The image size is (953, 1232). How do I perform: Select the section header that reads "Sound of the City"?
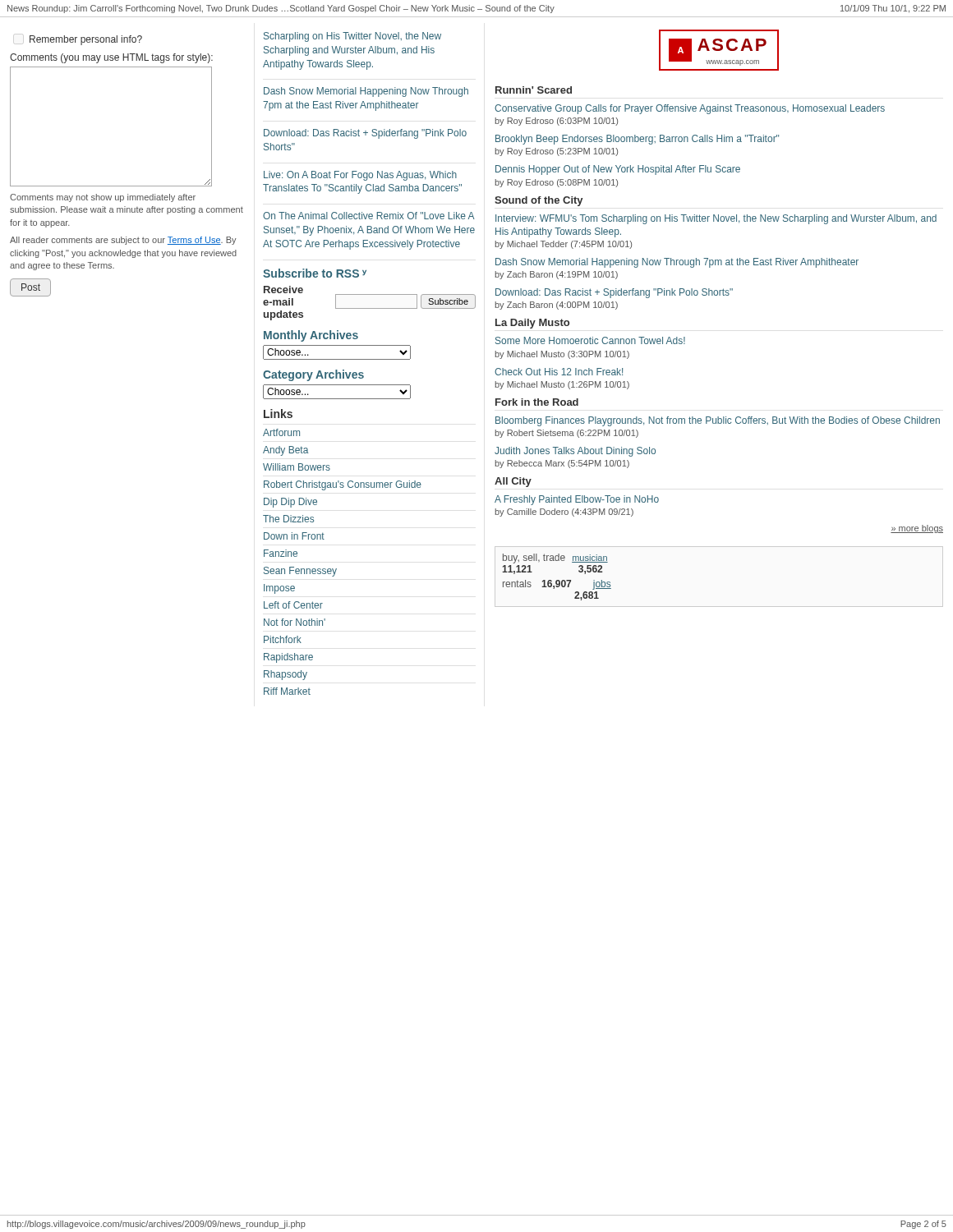click(539, 200)
